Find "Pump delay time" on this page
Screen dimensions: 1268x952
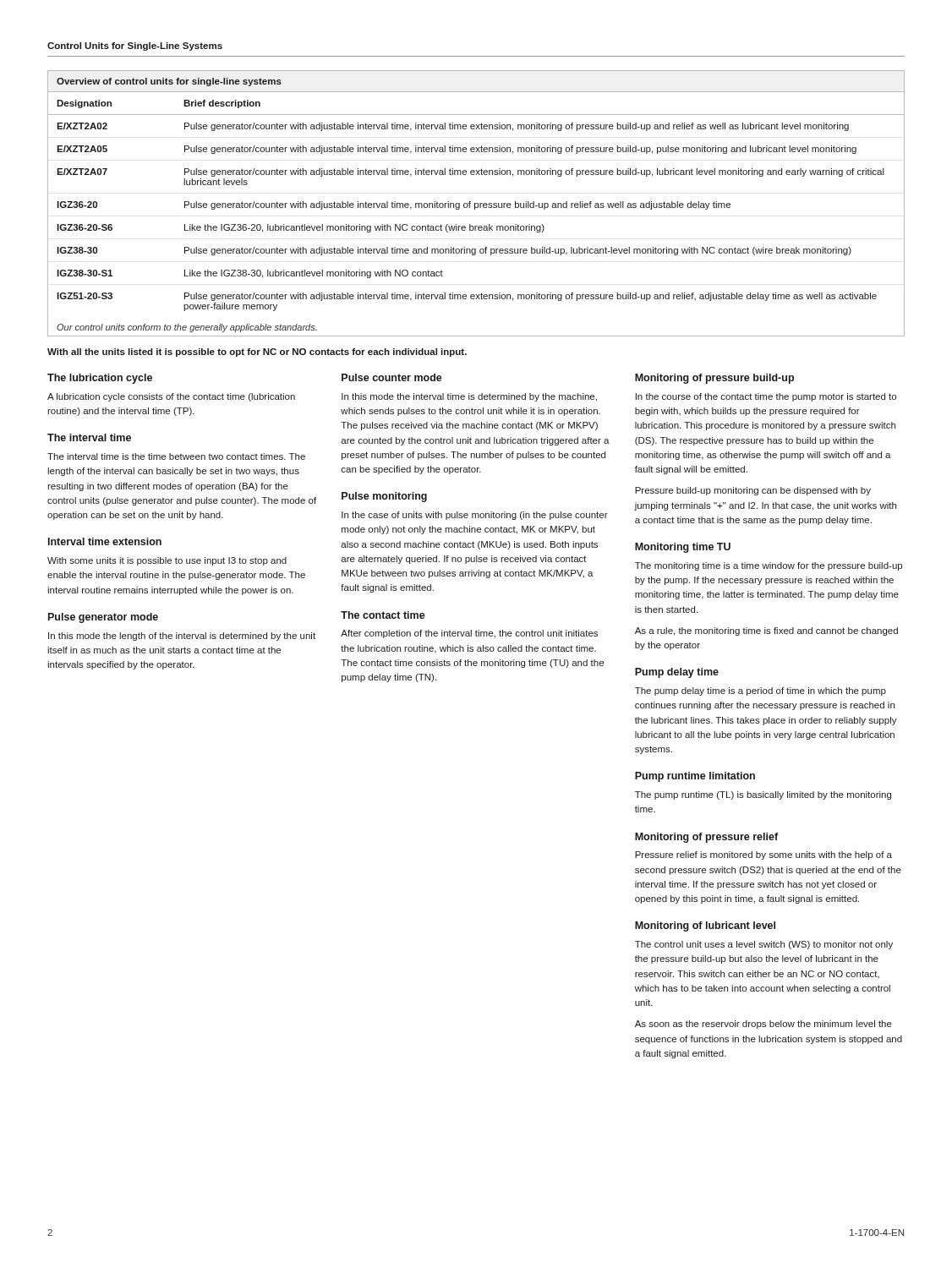coord(677,672)
